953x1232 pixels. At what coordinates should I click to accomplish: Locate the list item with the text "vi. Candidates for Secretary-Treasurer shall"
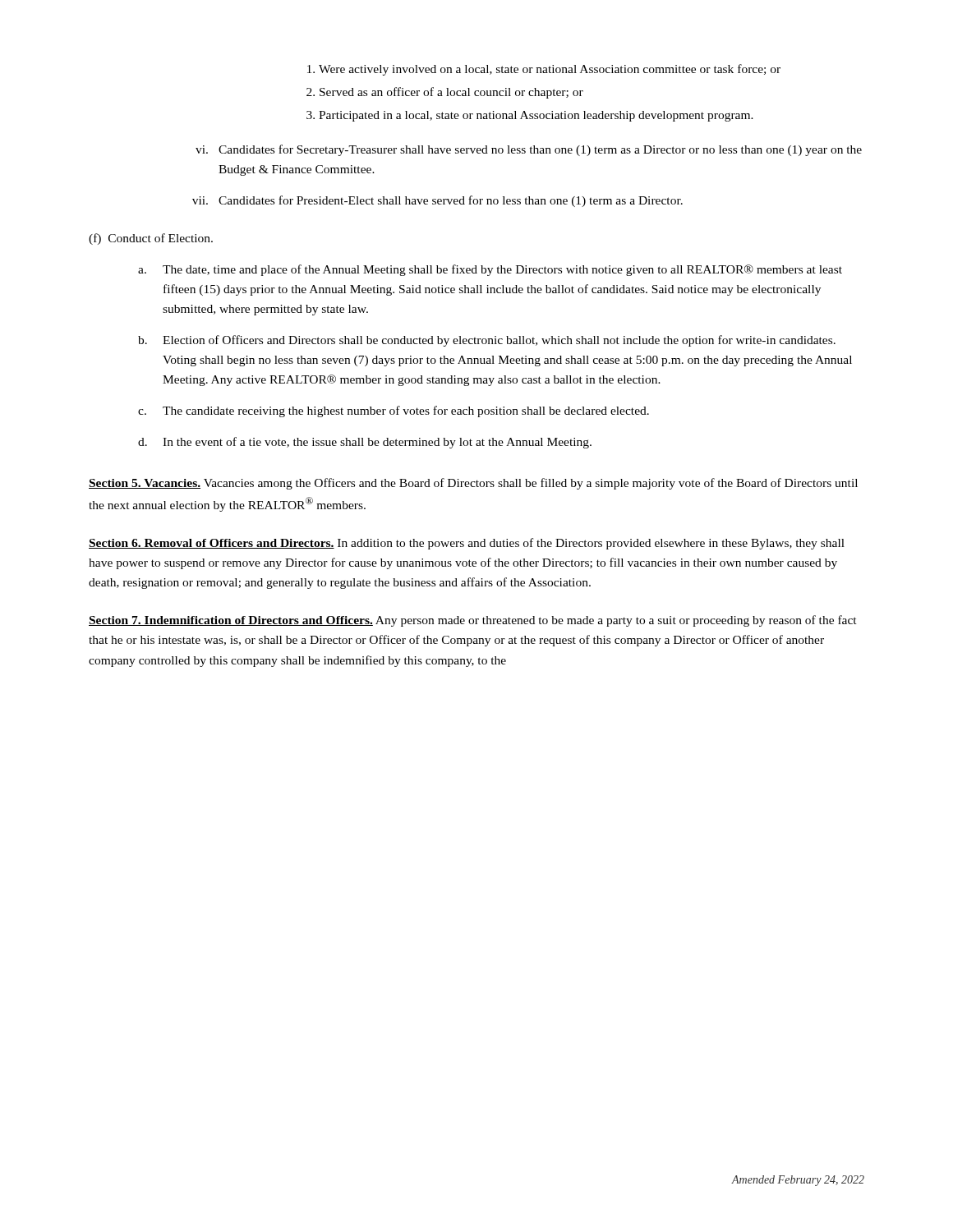click(x=521, y=159)
